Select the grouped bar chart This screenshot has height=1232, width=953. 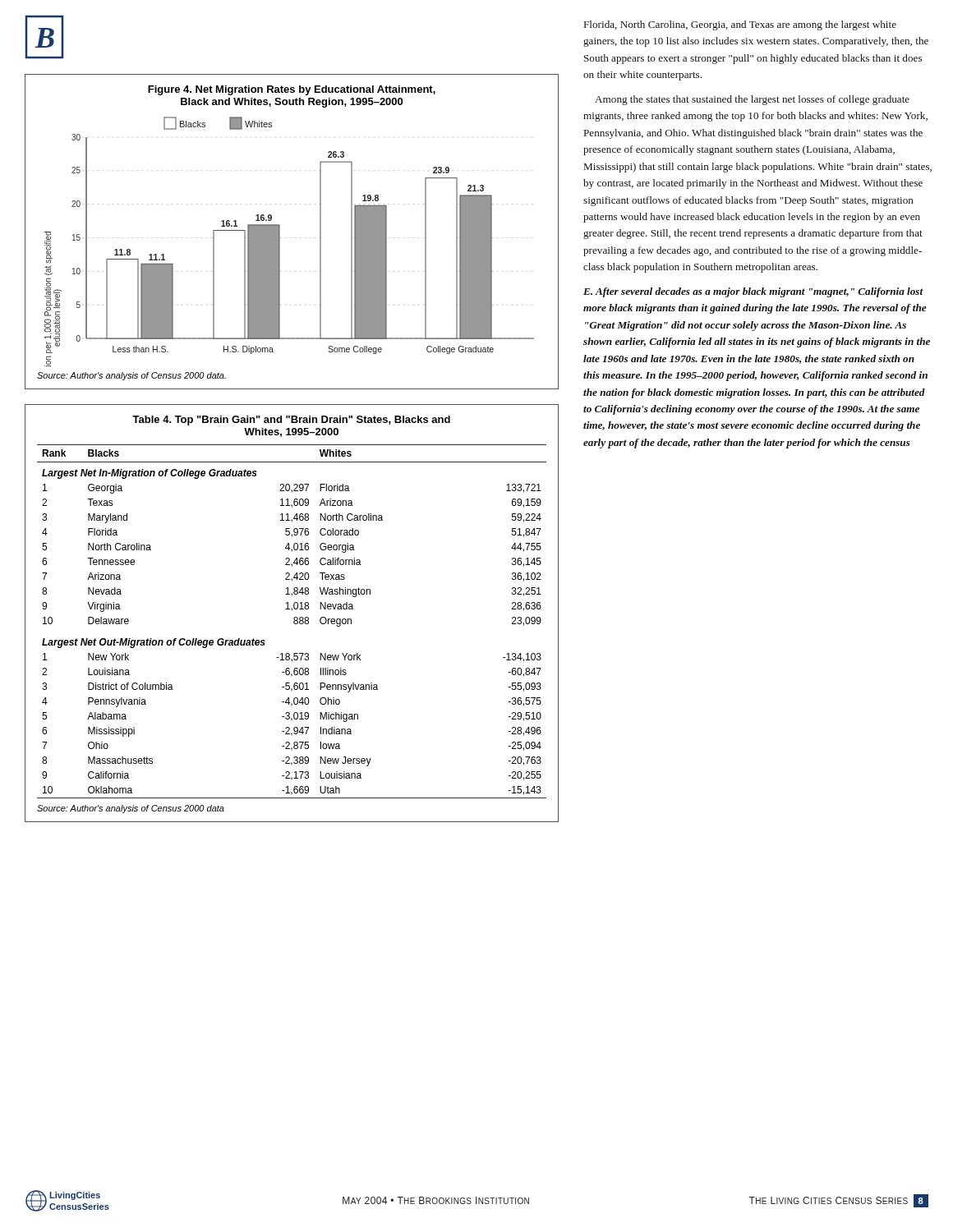click(x=292, y=232)
